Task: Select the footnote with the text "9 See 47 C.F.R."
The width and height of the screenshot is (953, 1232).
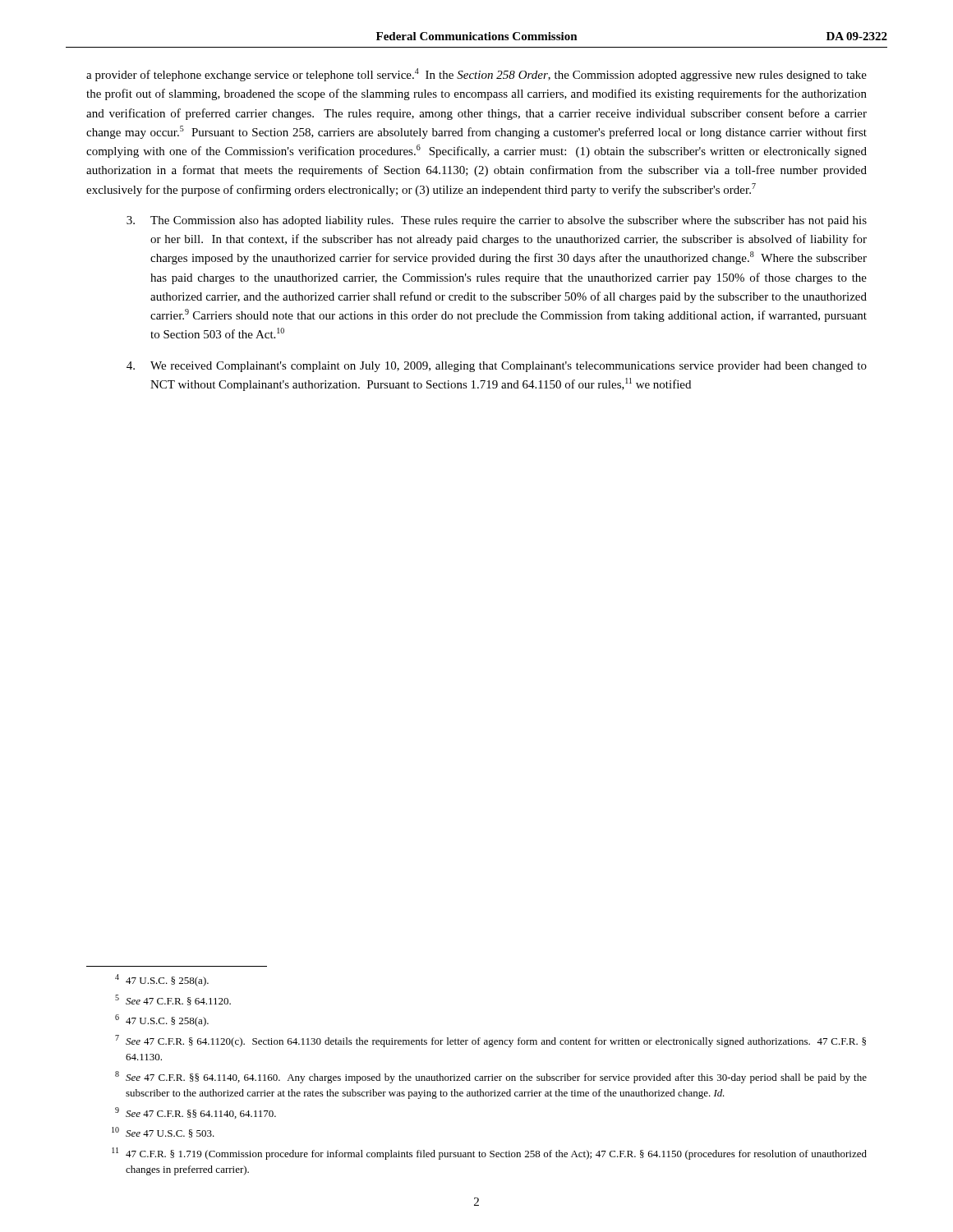Action: 196,1113
